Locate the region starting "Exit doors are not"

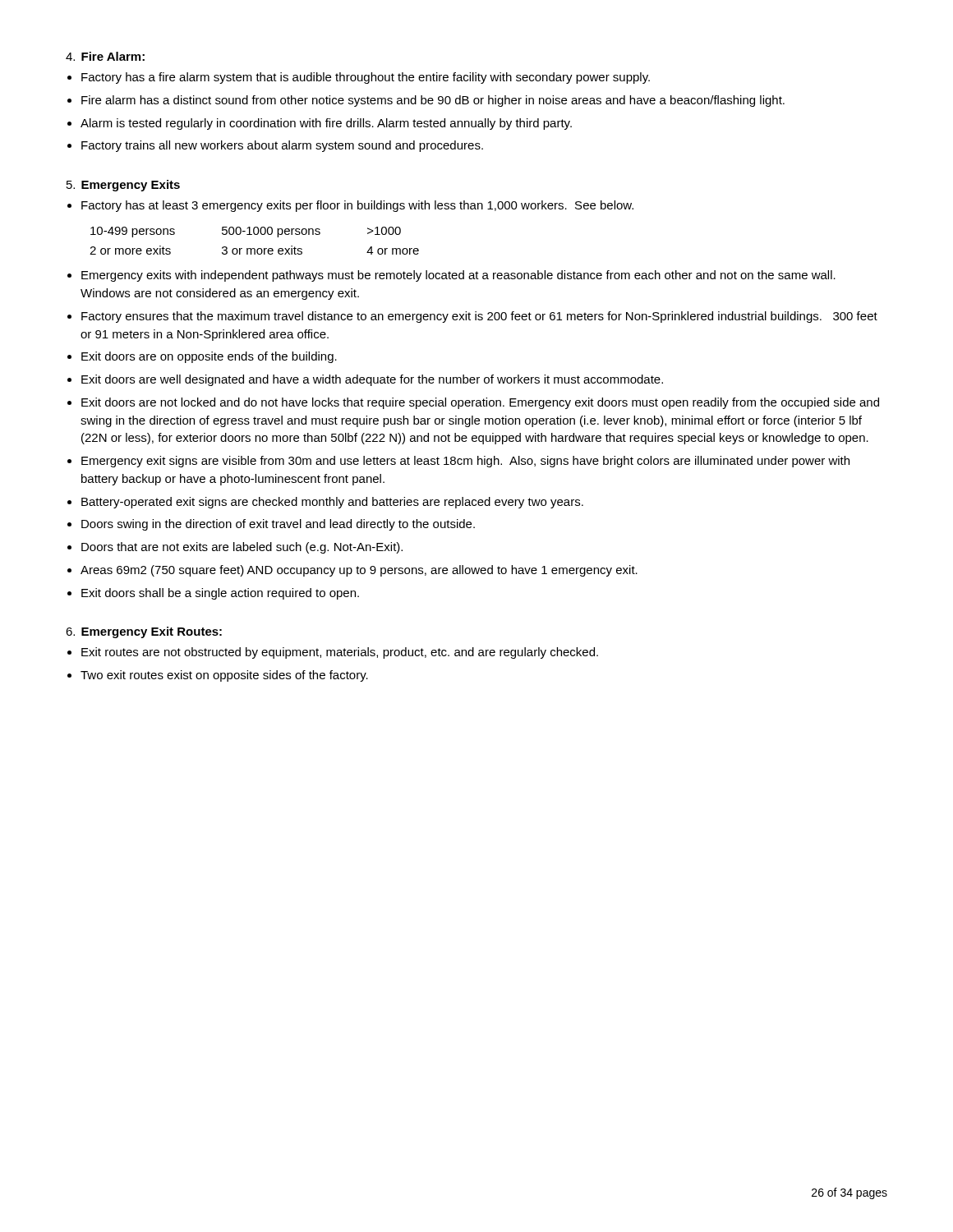(x=480, y=420)
